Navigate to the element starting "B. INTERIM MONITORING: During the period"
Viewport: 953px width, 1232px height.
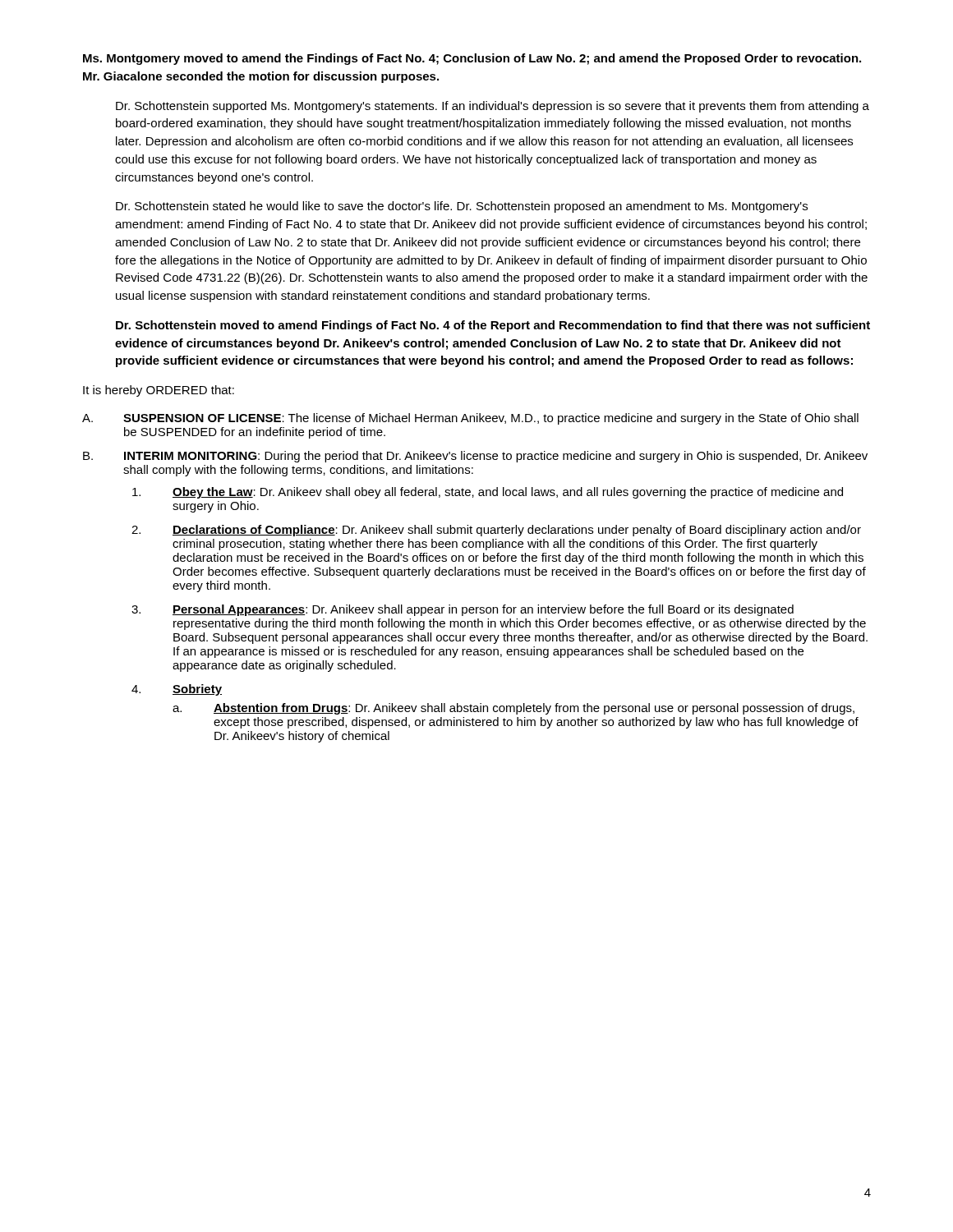click(x=476, y=462)
